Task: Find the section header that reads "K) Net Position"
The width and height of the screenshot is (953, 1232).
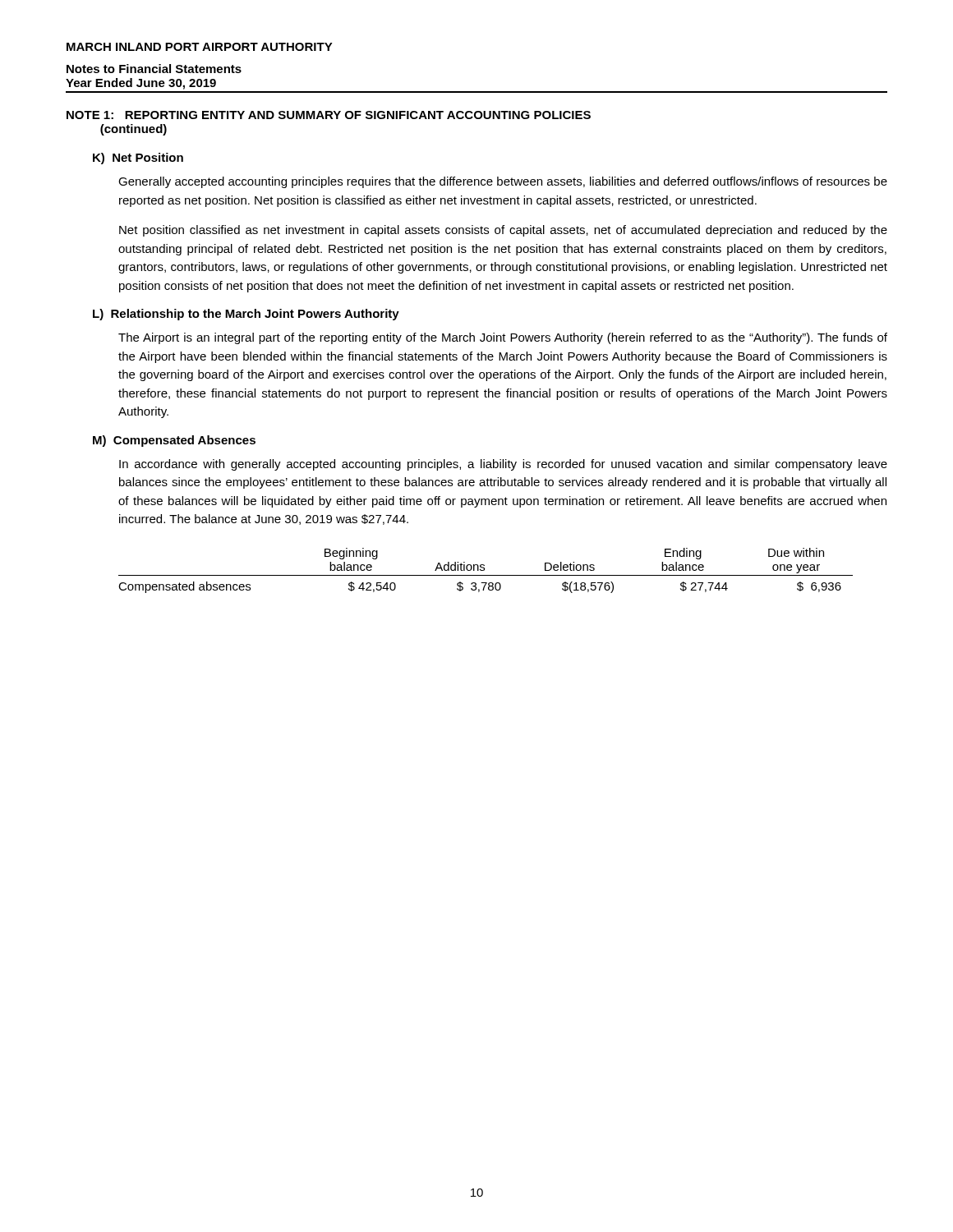Action: 138,157
